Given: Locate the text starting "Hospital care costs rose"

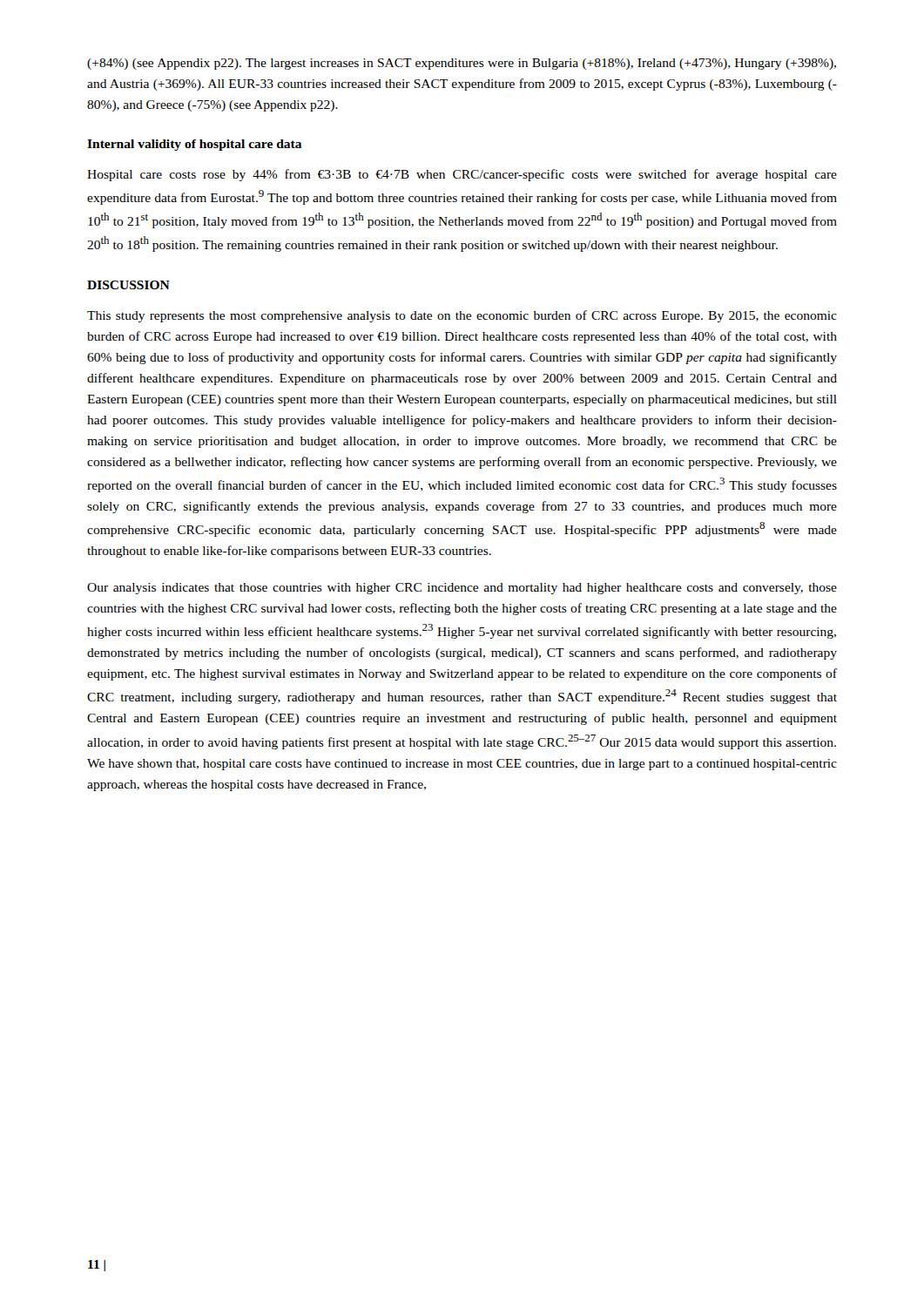Looking at the screenshot, I should coord(462,209).
